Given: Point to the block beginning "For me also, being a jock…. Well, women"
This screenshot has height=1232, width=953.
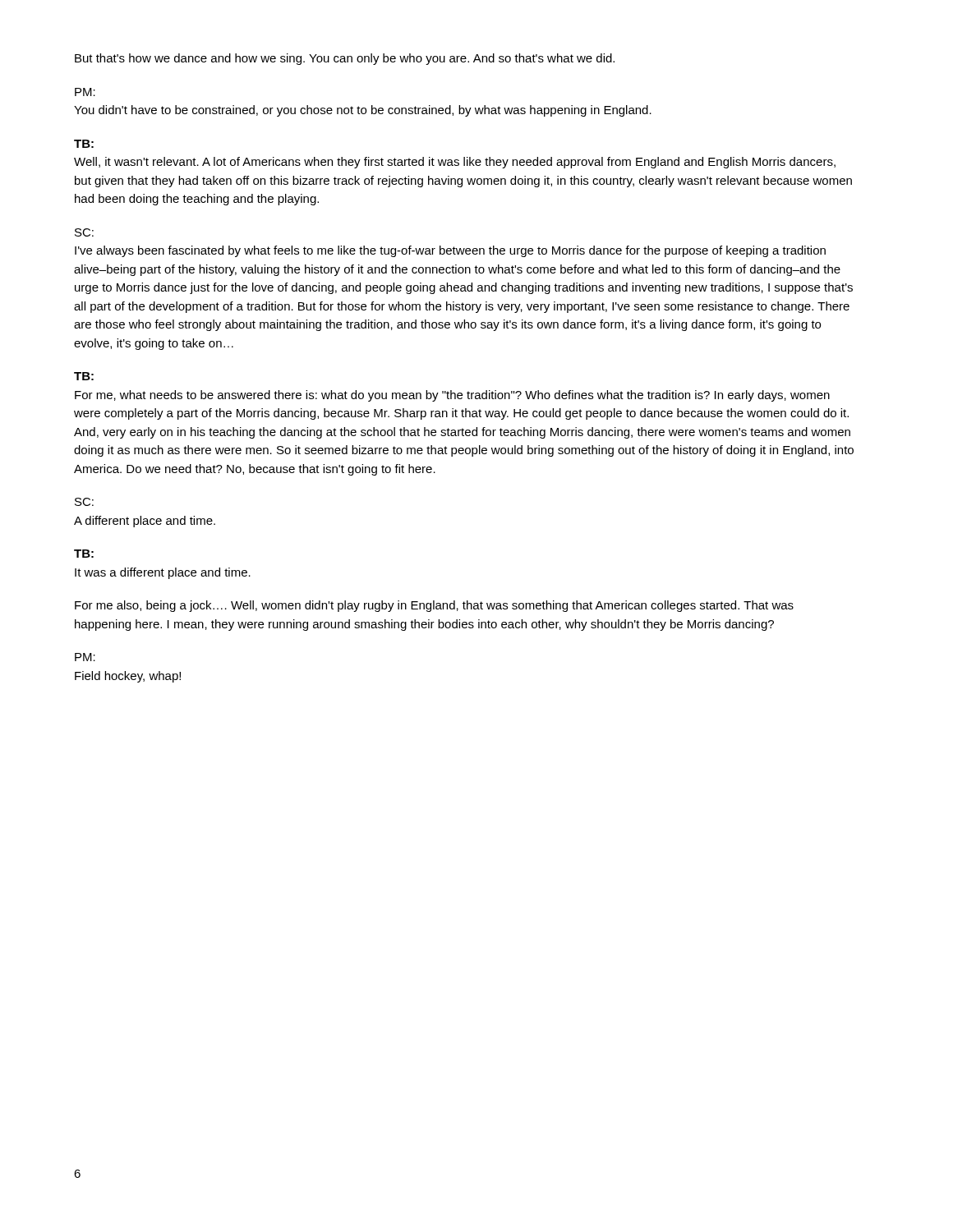Looking at the screenshot, I should pyautogui.click(x=464, y=615).
